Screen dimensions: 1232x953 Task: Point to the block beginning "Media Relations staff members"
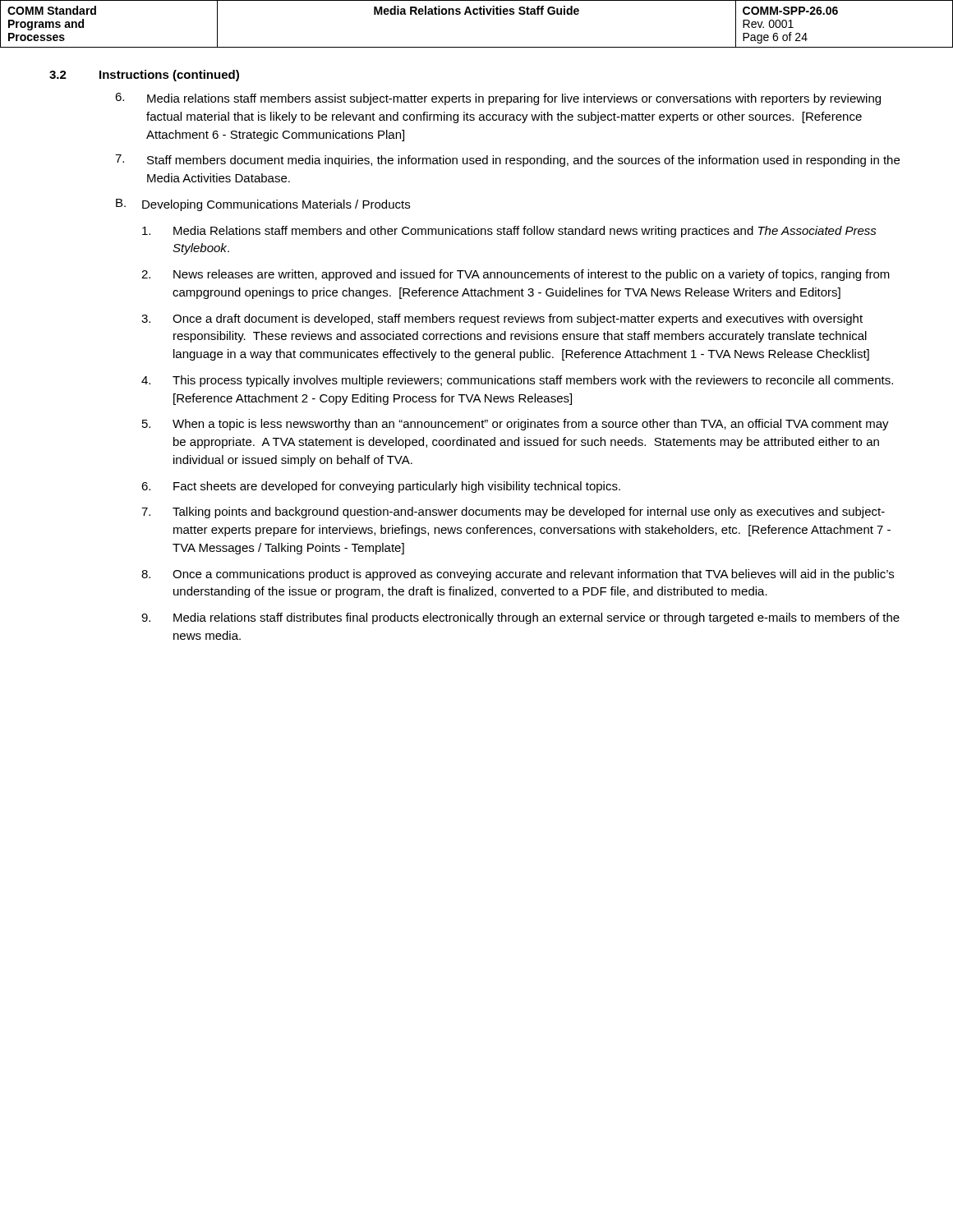click(523, 239)
